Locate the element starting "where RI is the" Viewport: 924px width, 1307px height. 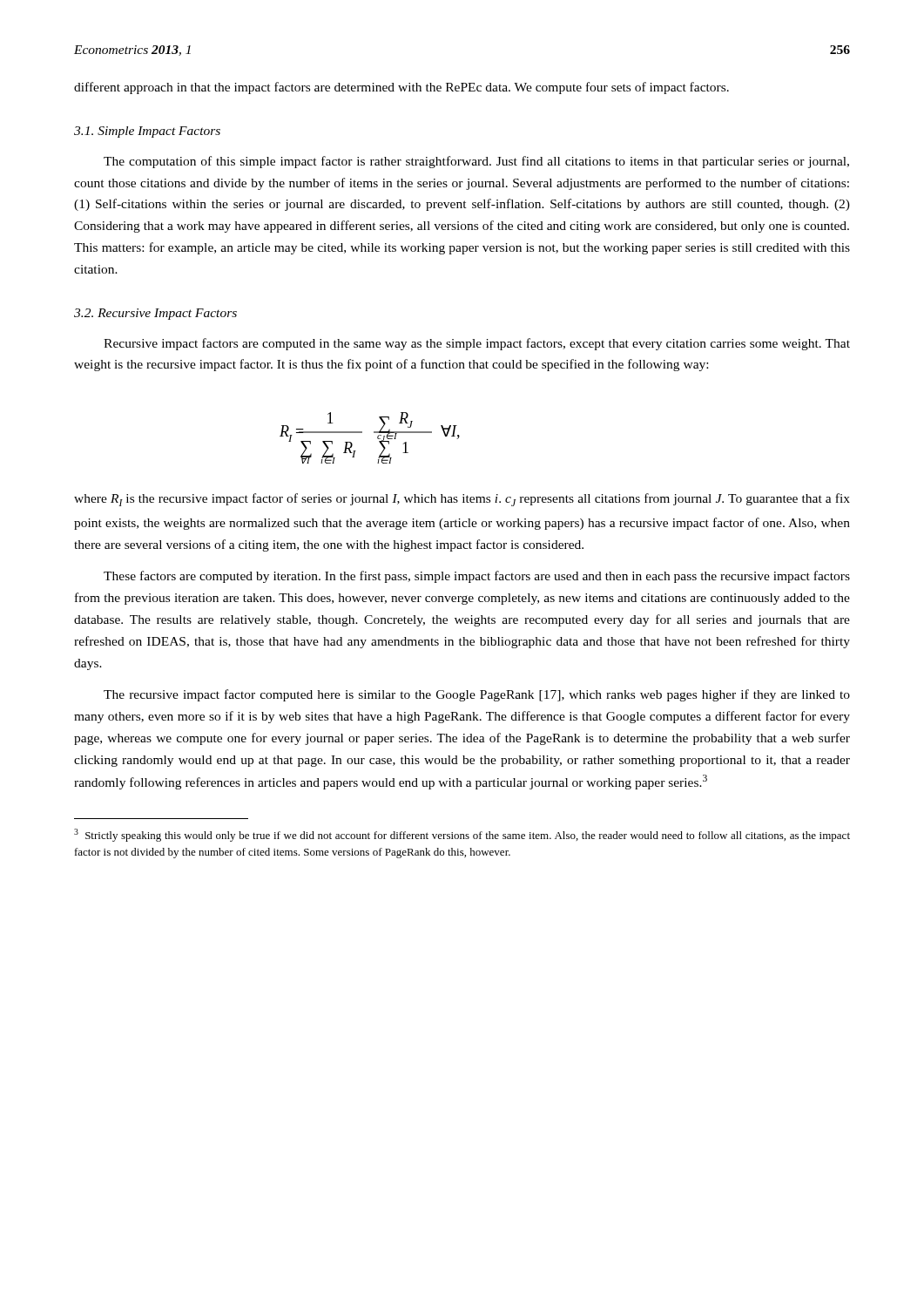(462, 521)
